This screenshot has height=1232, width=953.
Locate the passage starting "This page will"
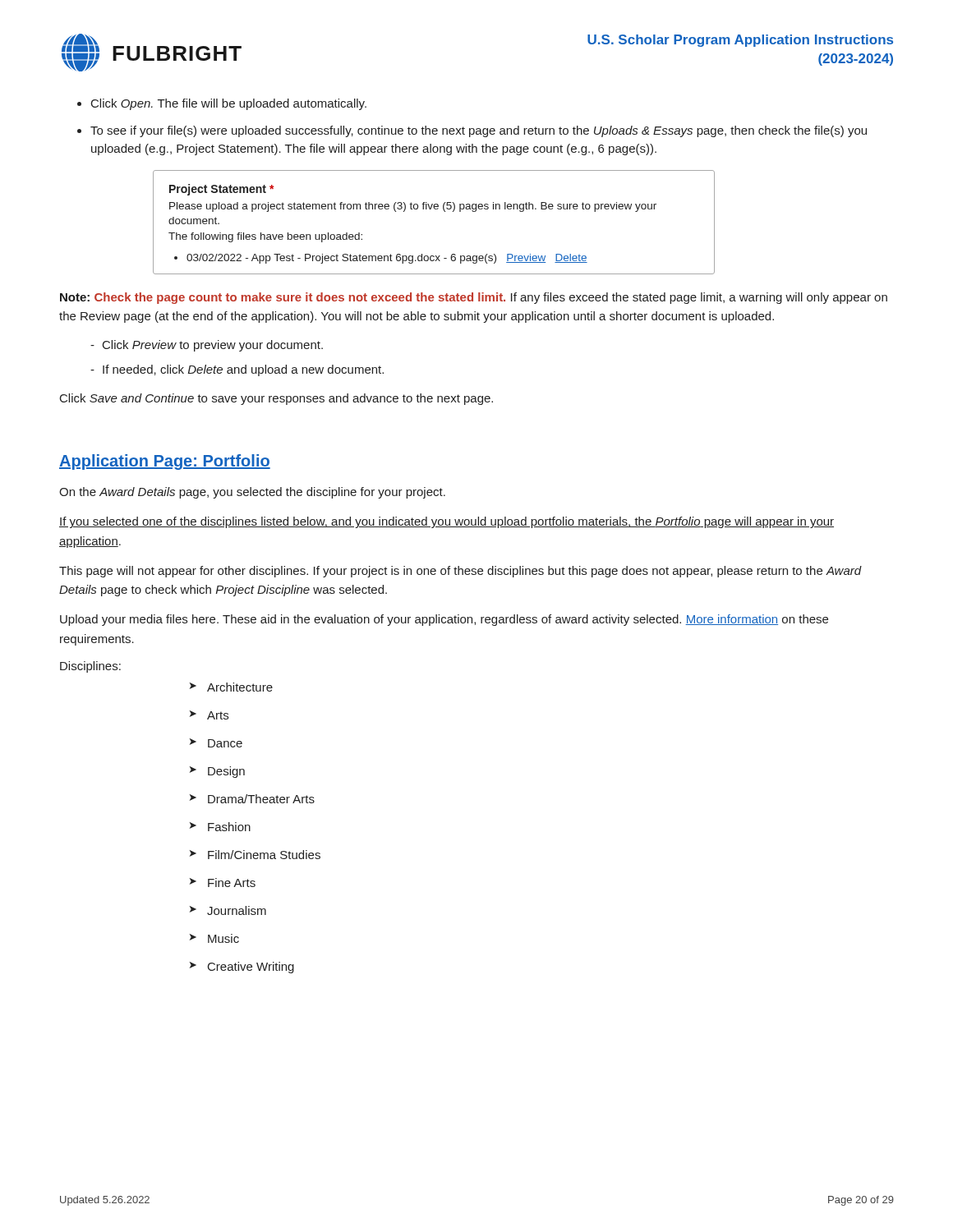pyautogui.click(x=460, y=580)
